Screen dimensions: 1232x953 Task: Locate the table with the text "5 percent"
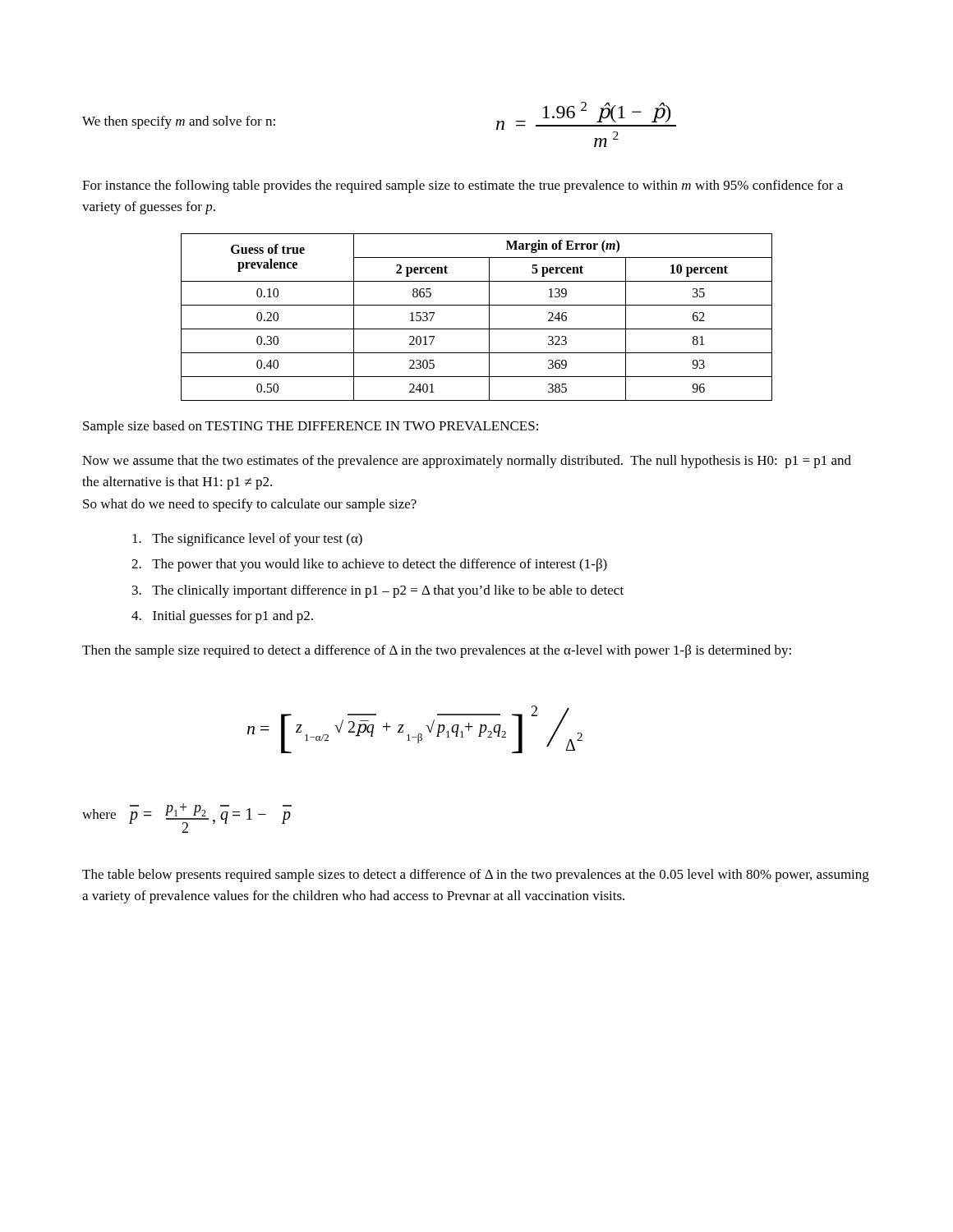pyautogui.click(x=476, y=317)
